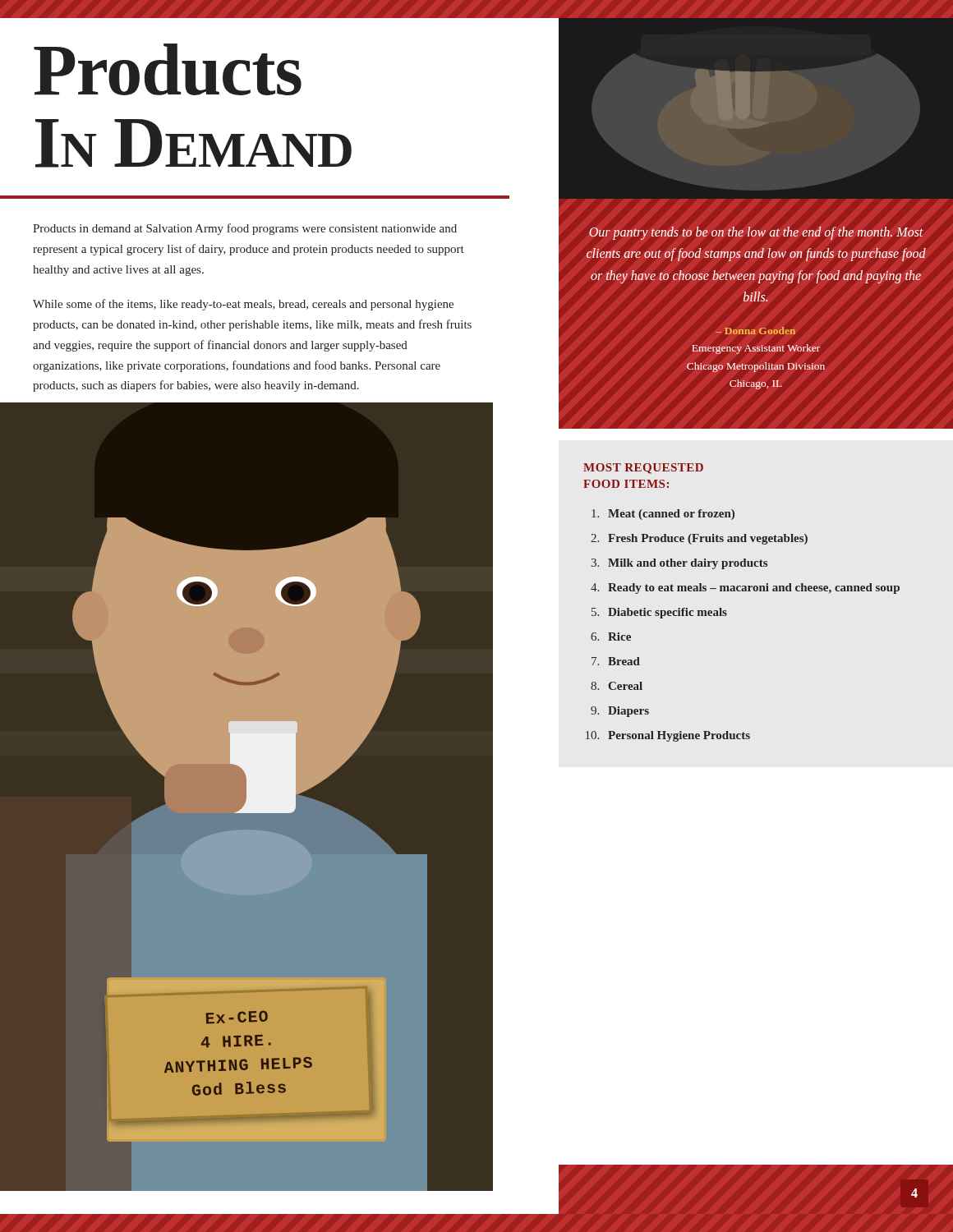Select the list item containing "Fresh Produce (Fruits and vegetables)"
The height and width of the screenshot is (1232, 953).
708,538
